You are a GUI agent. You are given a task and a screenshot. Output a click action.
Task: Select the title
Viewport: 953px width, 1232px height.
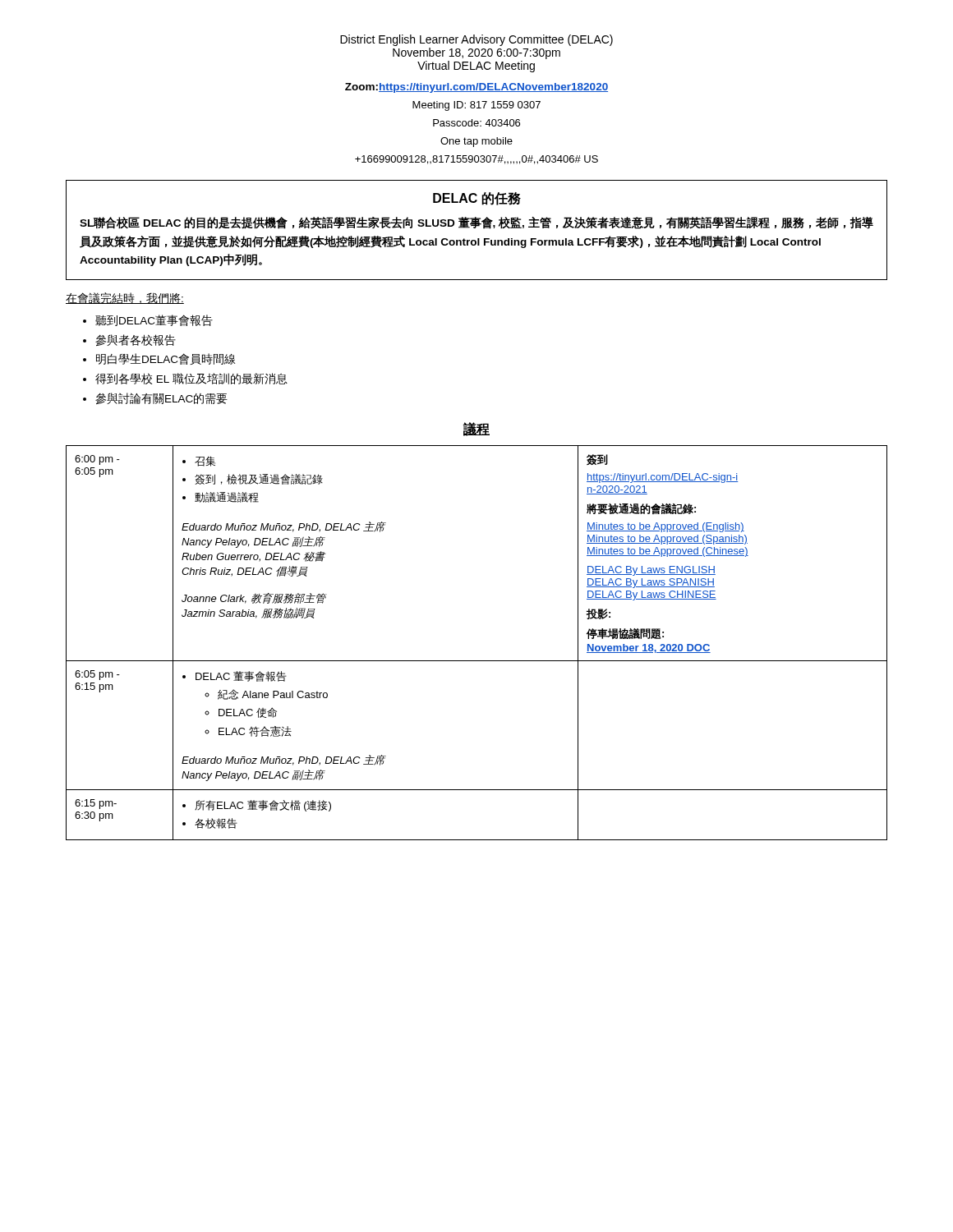click(x=476, y=53)
